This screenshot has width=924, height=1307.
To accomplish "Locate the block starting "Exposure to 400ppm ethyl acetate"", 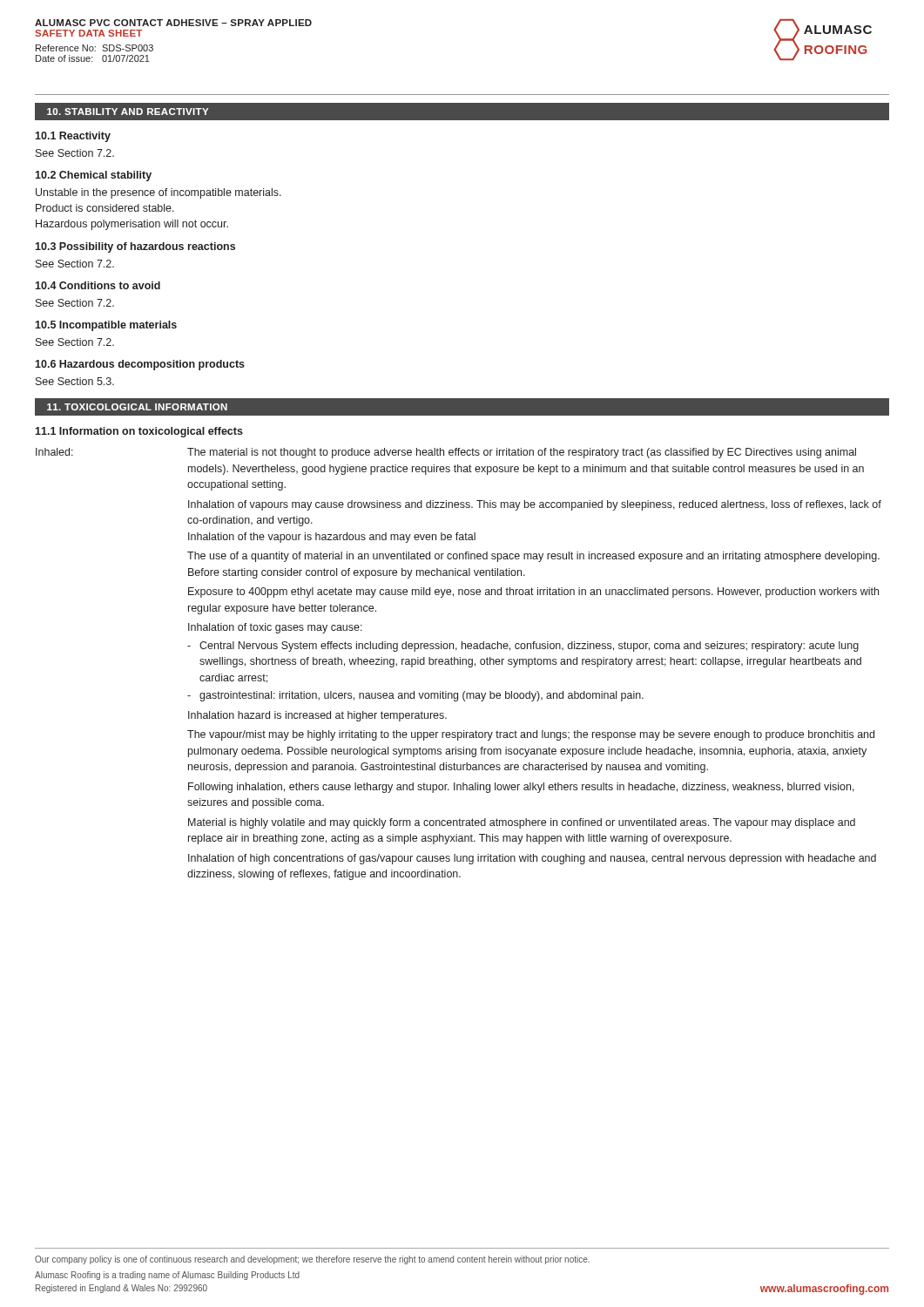I will 533,600.
